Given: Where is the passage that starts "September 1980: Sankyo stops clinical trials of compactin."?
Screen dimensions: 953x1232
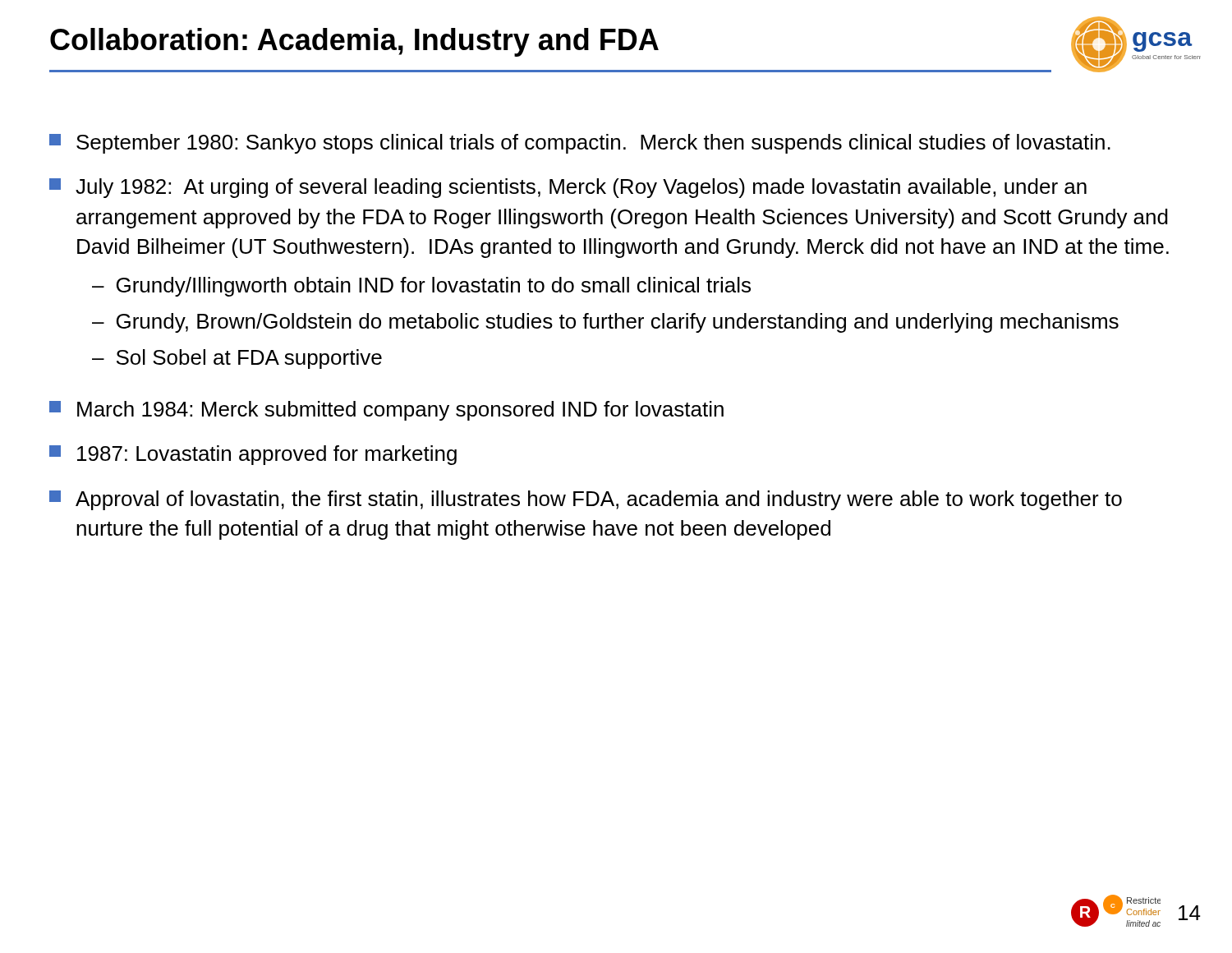Looking at the screenshot, I should point(616,142).
